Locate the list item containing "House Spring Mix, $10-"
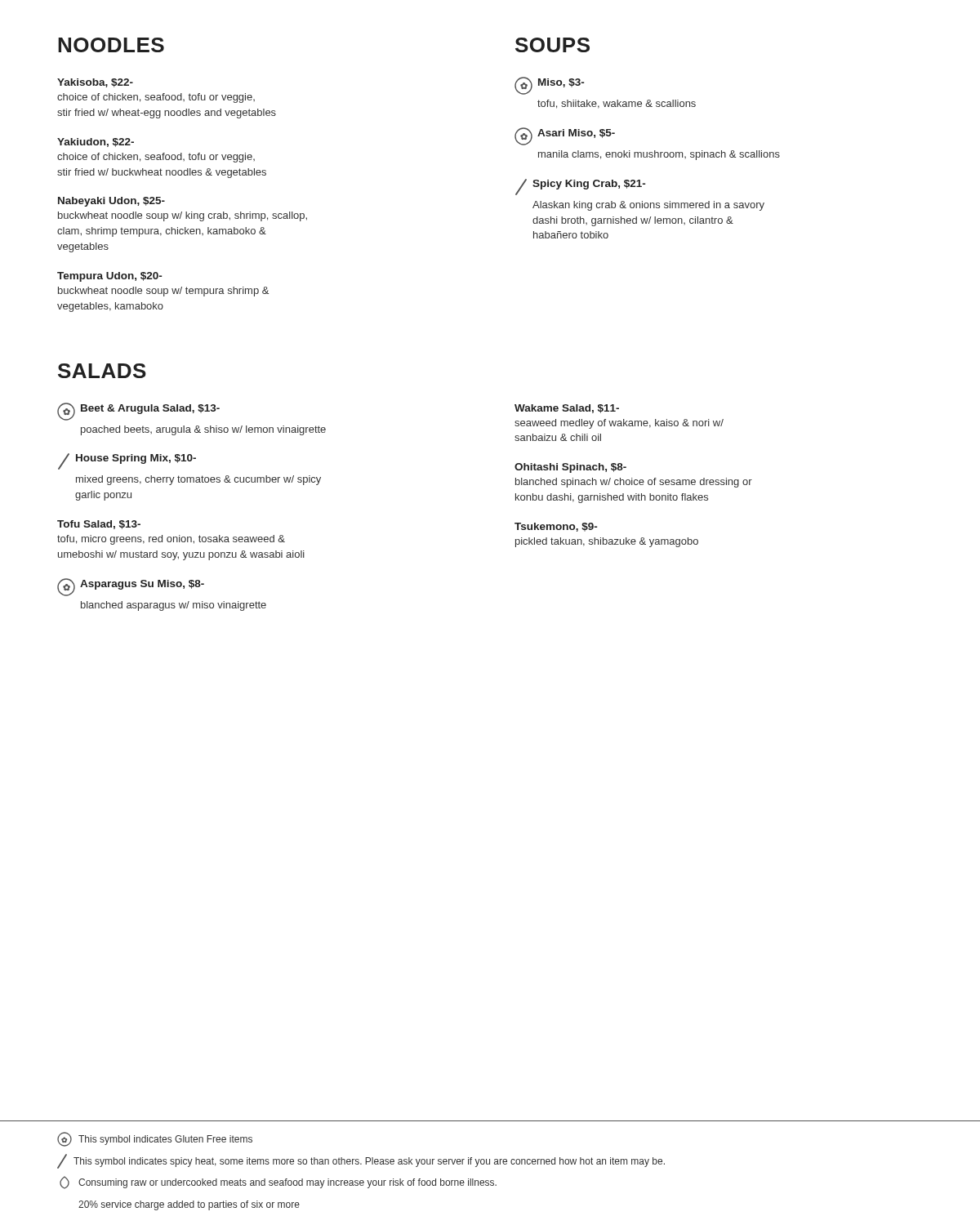 pos(261,478)
